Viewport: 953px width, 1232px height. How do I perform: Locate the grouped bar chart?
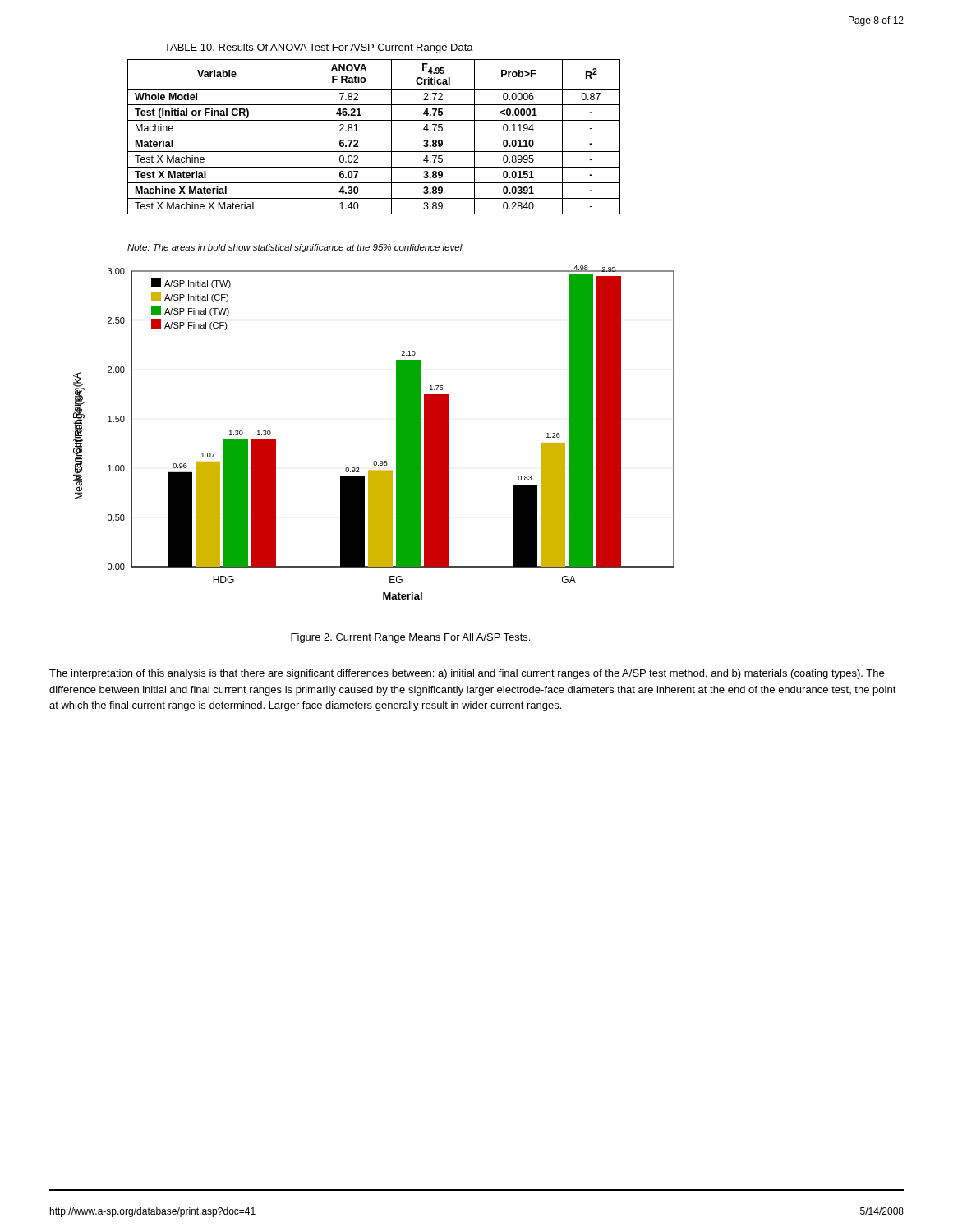(x=386, y=444)
